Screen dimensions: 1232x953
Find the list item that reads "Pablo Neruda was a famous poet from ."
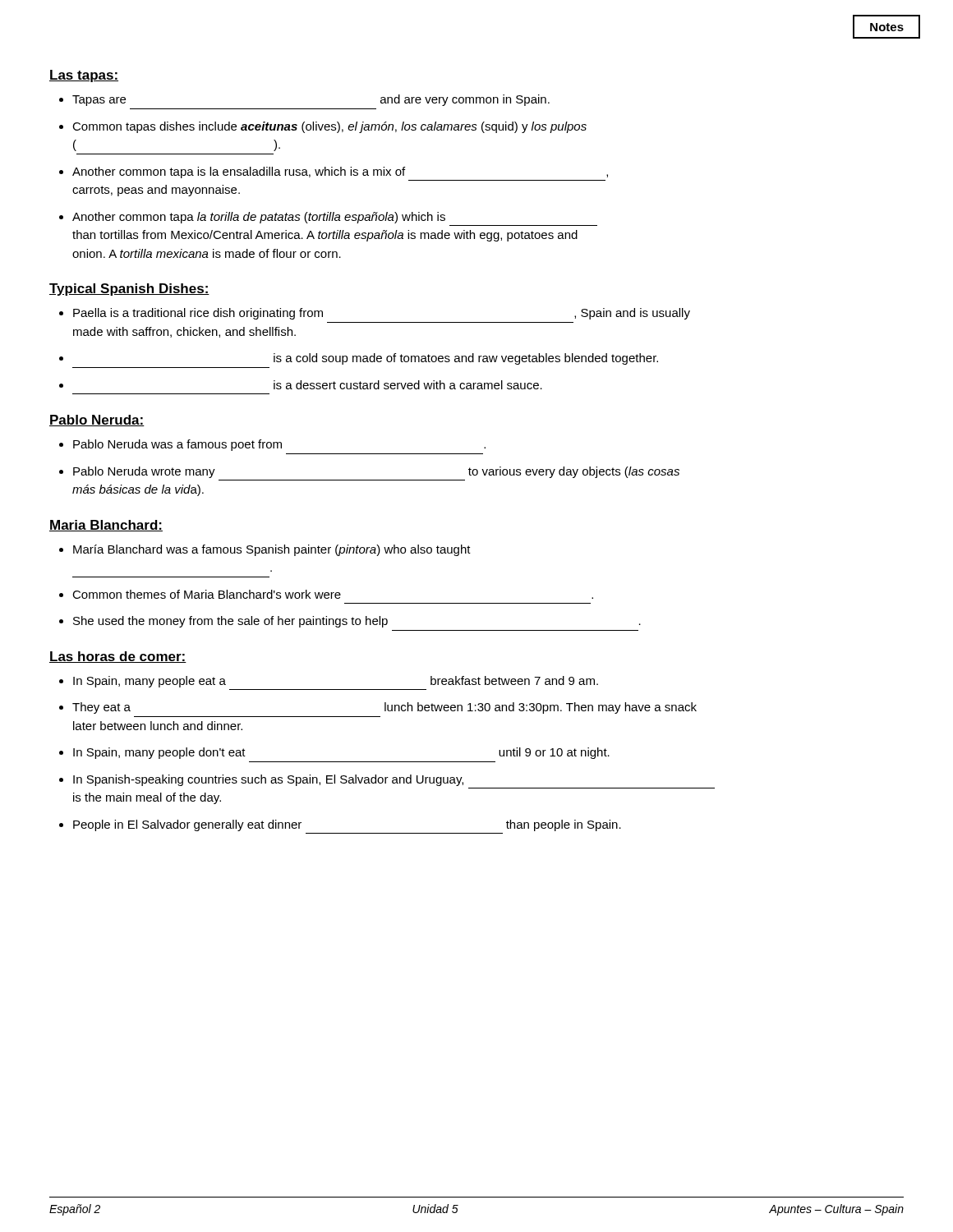click(x=279, y=445)
